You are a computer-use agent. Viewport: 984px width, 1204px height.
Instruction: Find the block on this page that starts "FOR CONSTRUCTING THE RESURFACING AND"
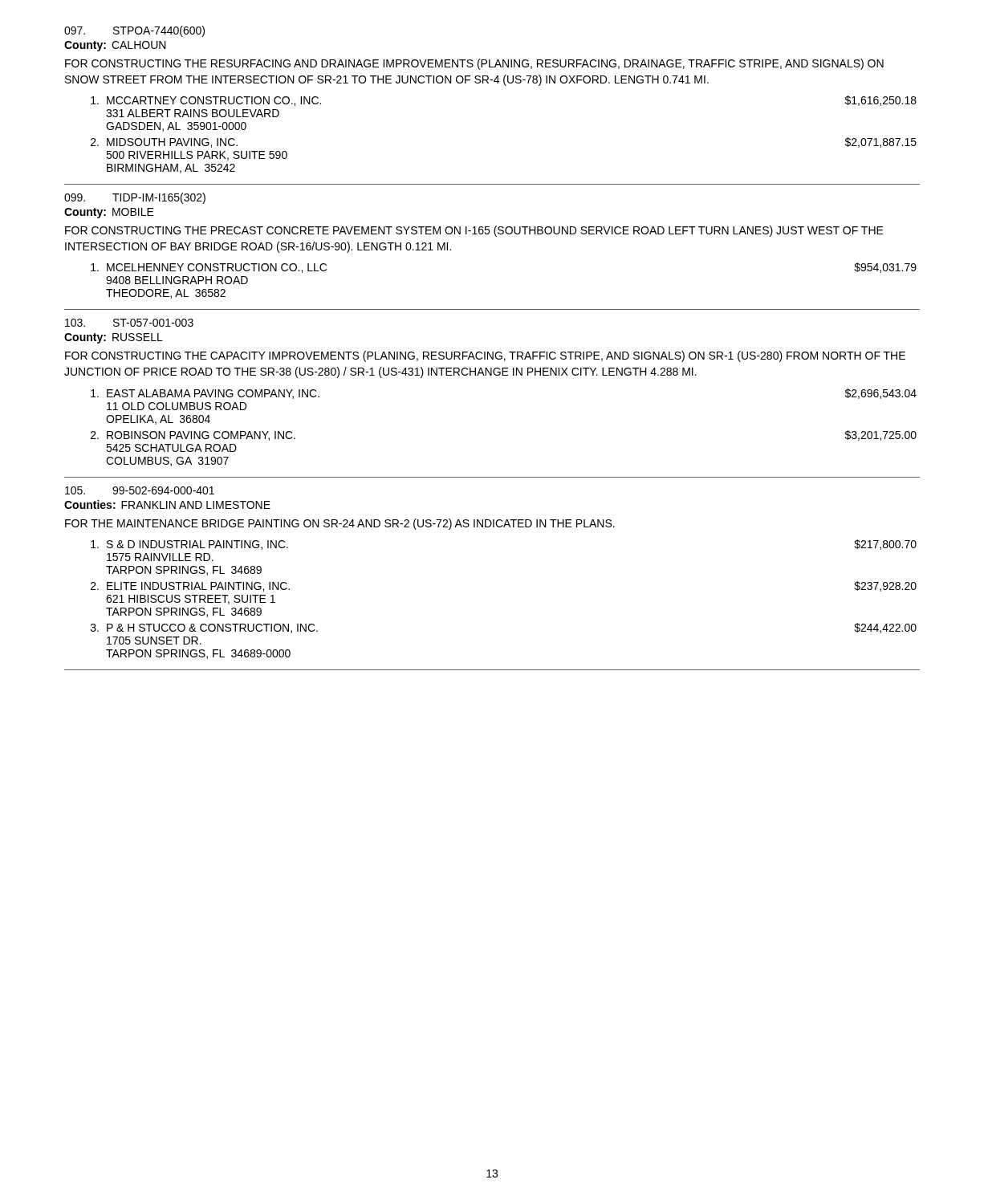[474, 71]
